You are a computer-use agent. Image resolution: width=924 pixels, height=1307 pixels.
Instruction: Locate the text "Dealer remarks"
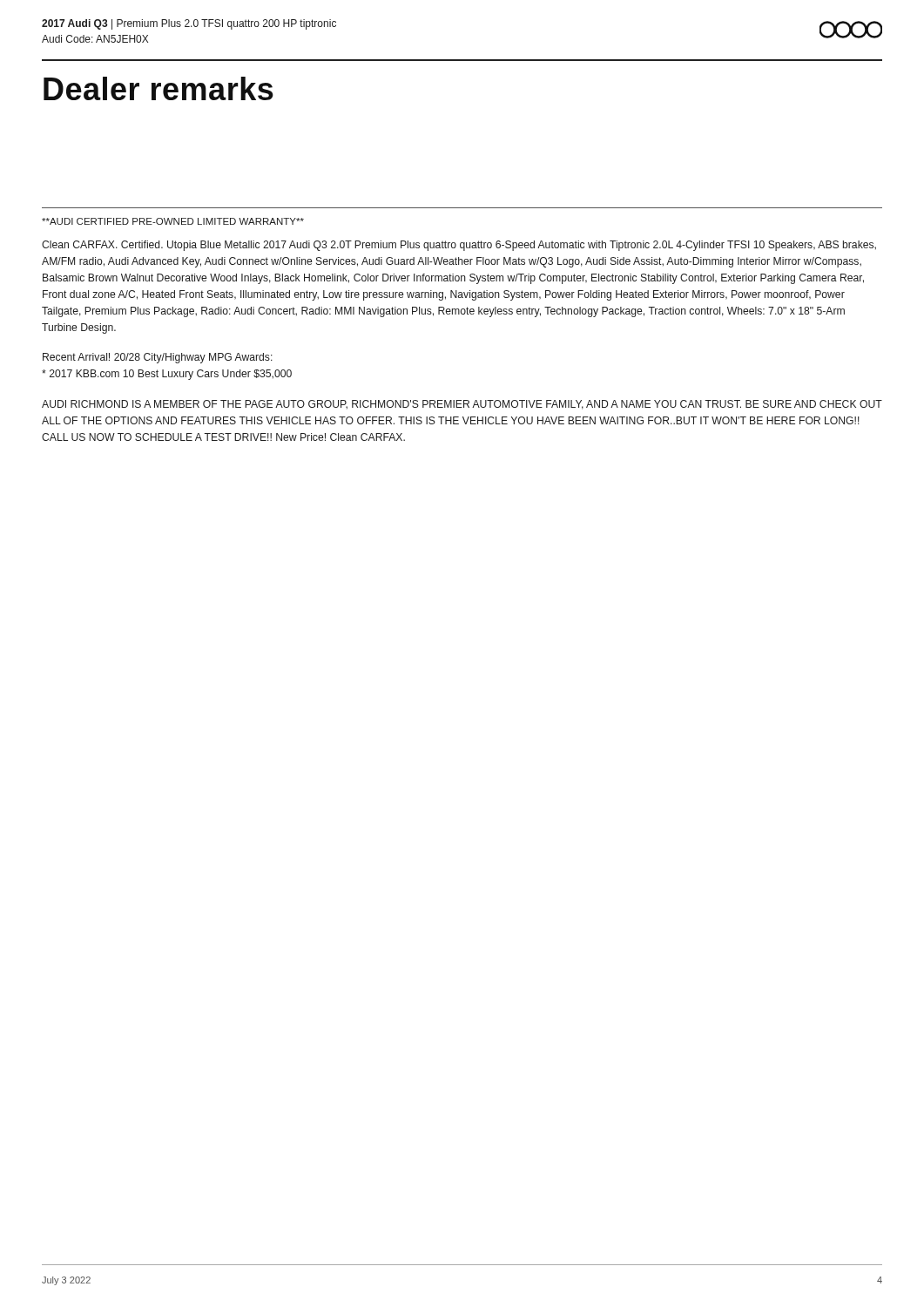(158, 90)
